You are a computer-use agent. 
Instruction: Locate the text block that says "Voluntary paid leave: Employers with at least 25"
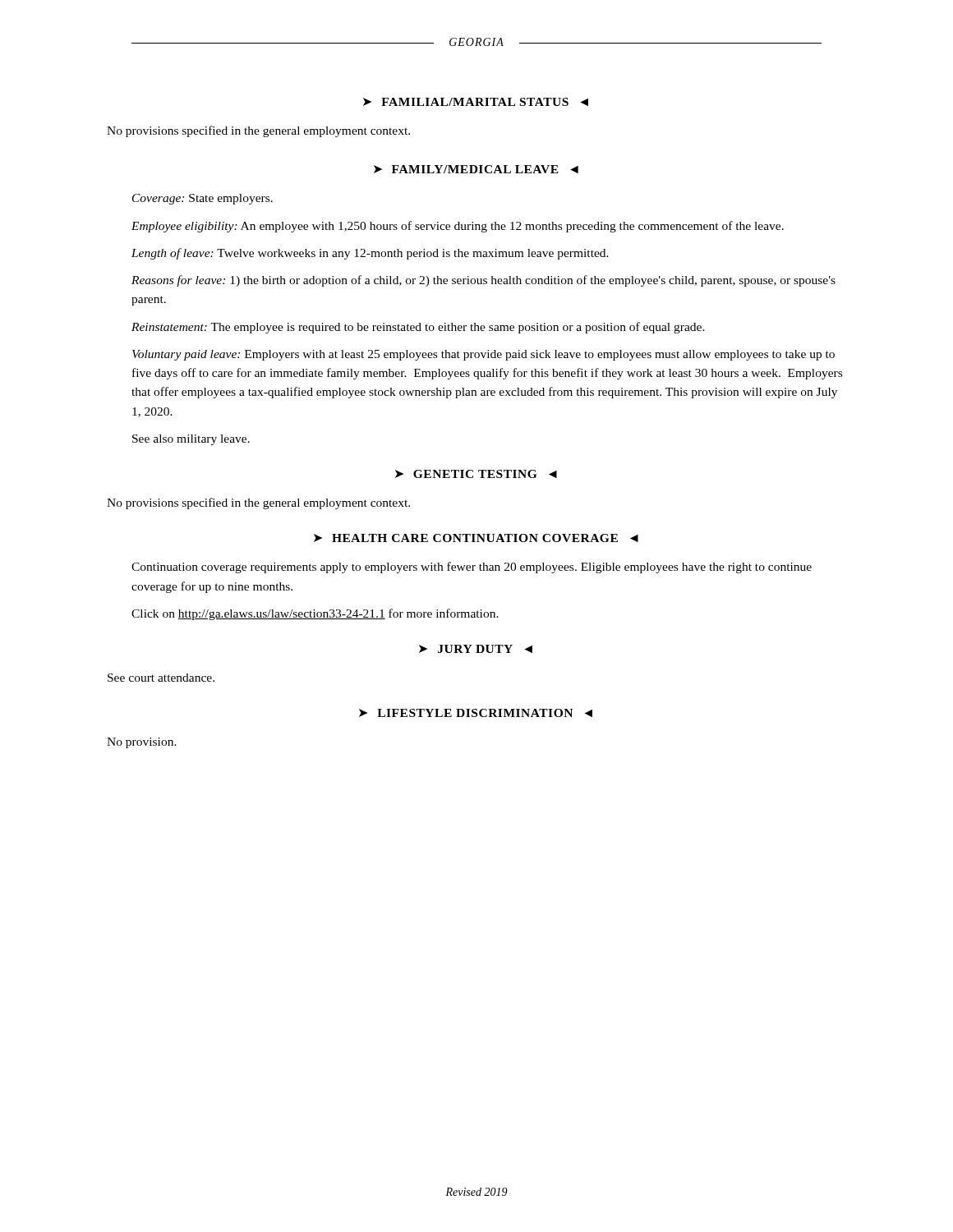(x=487, y=382)
